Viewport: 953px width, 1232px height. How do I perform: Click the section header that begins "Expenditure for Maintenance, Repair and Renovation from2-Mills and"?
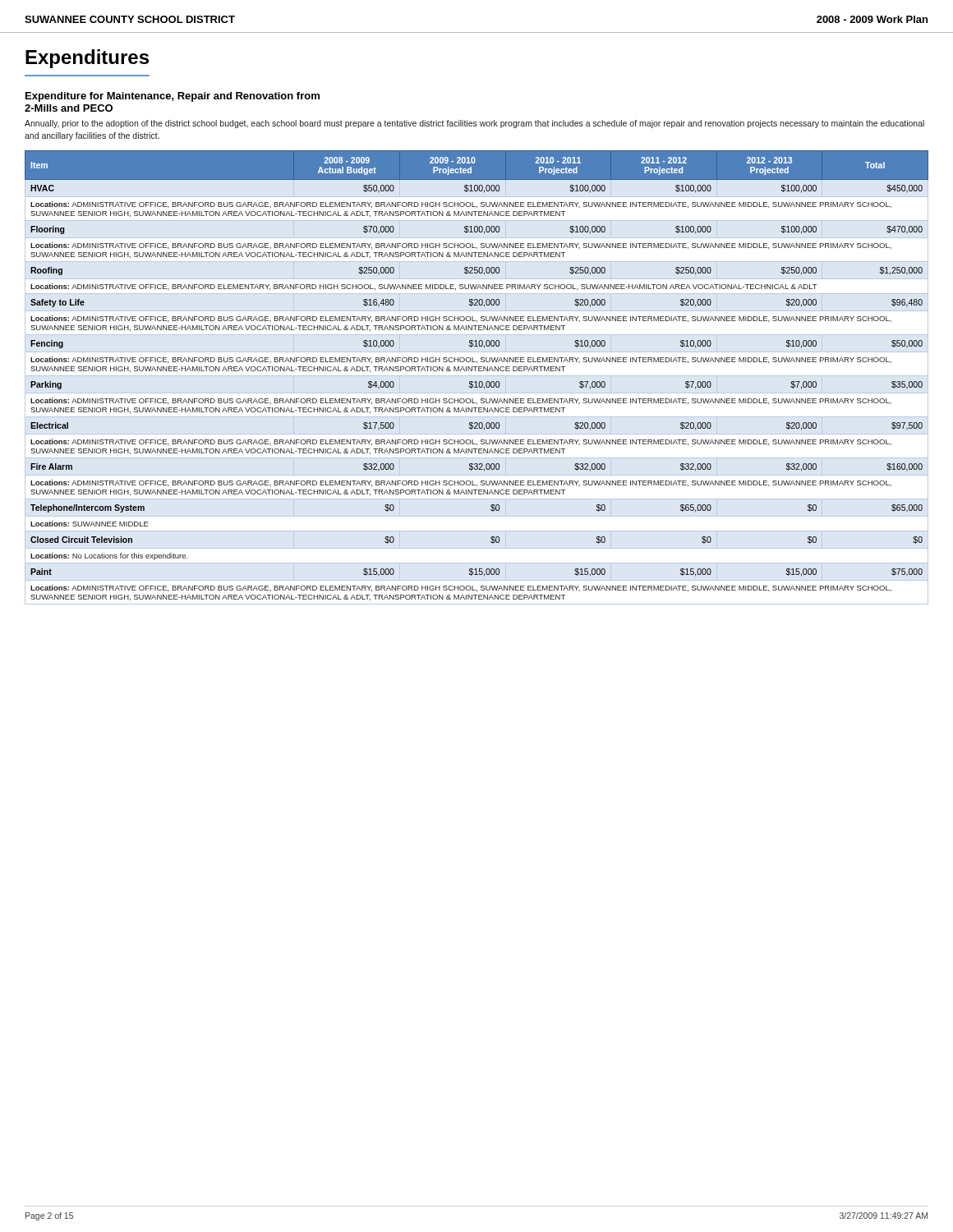tap(172, 102)
